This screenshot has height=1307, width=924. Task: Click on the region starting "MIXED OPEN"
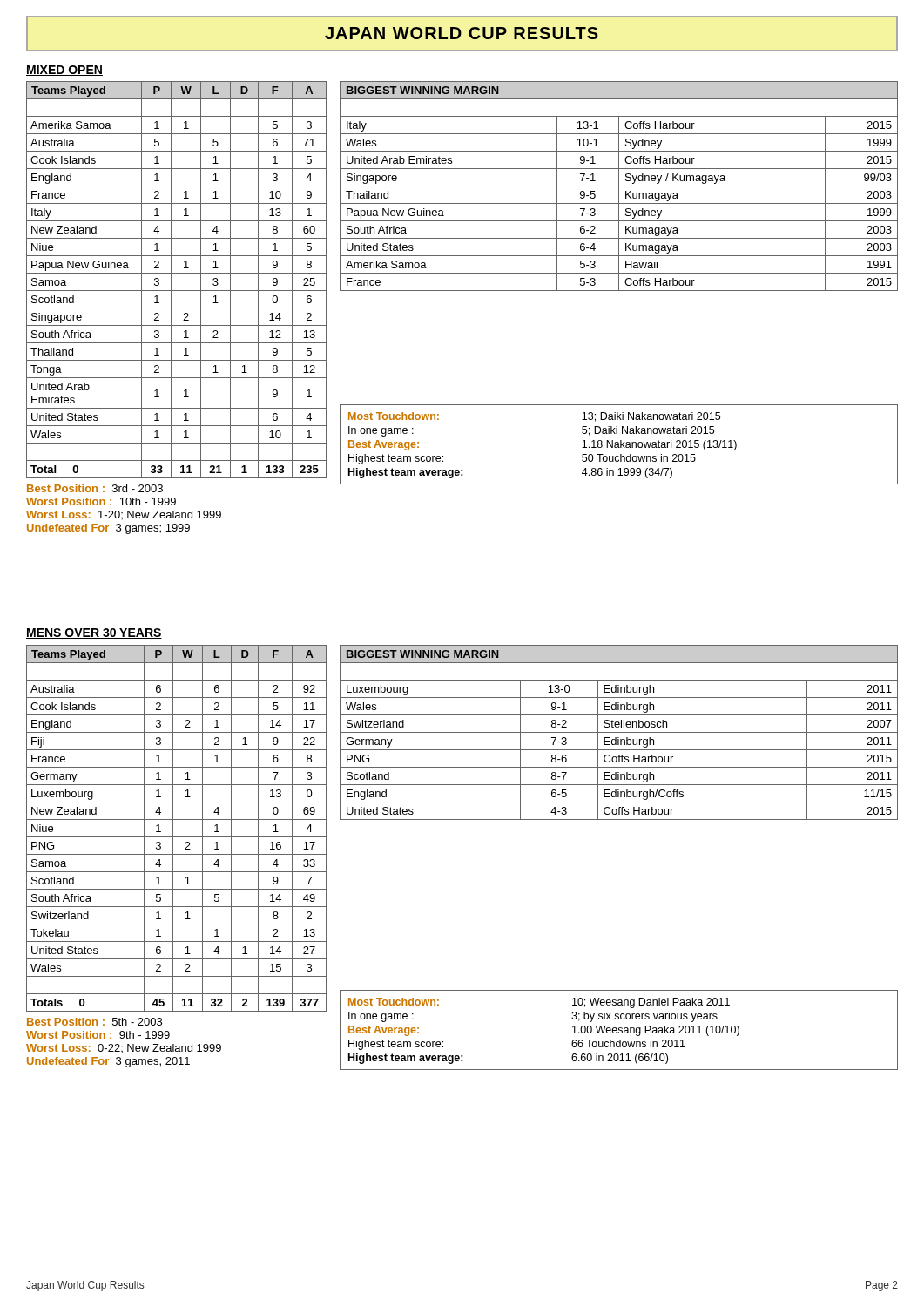[x=64, y=70]
